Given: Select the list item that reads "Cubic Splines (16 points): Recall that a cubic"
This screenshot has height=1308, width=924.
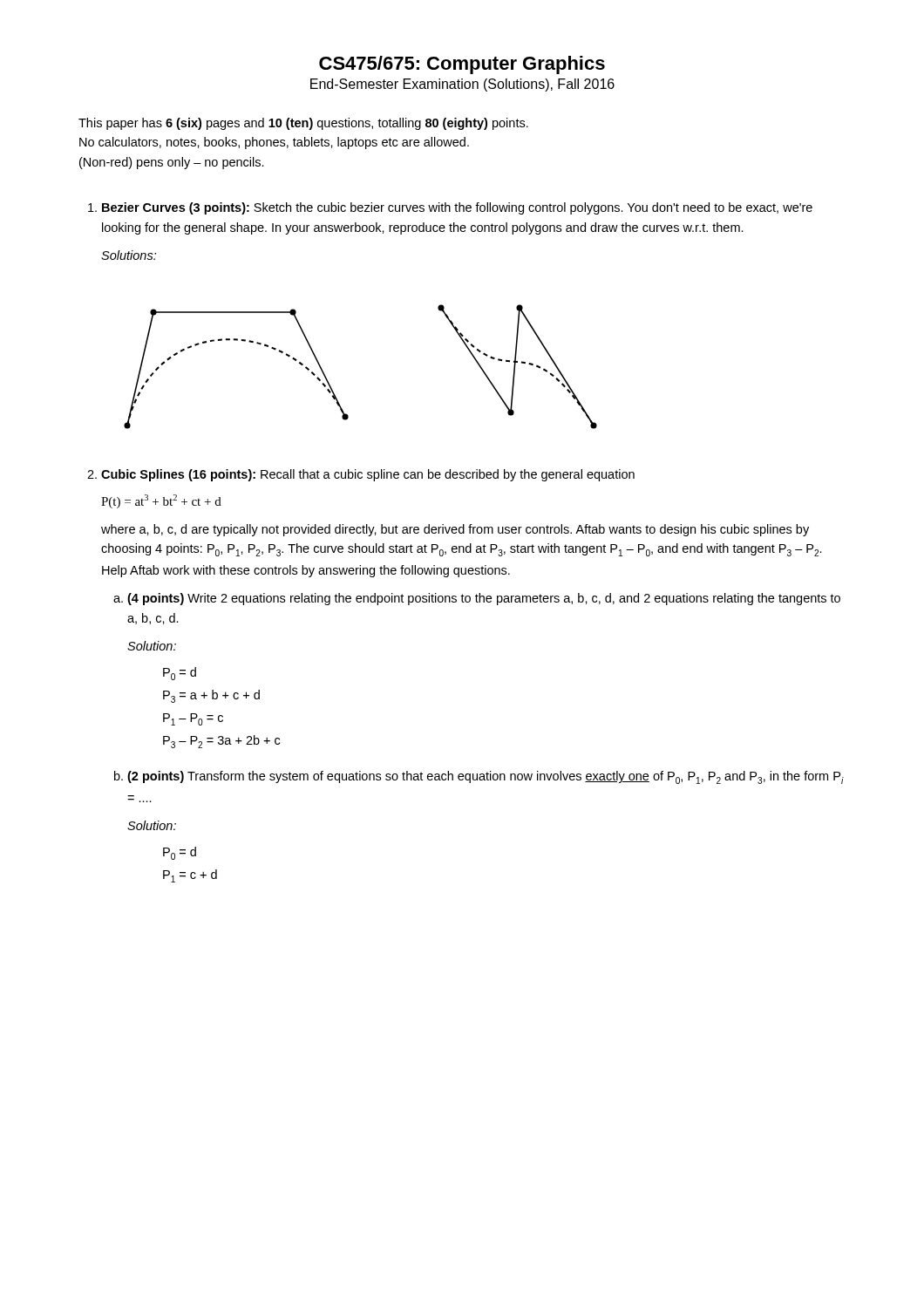Looking at the screenshot, I should (368, 475).
